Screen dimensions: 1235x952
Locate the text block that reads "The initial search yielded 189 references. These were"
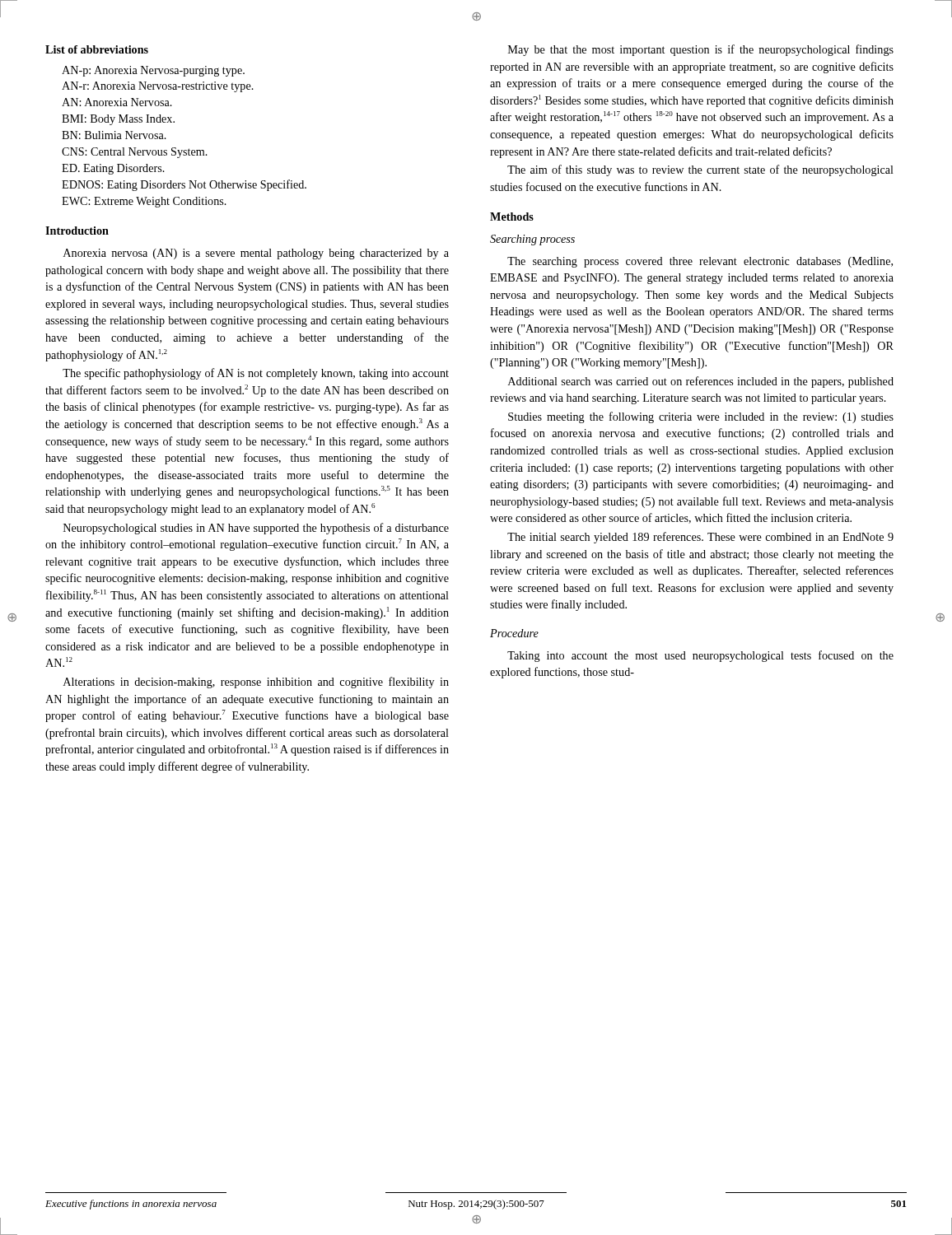click(x=692, y=571)
